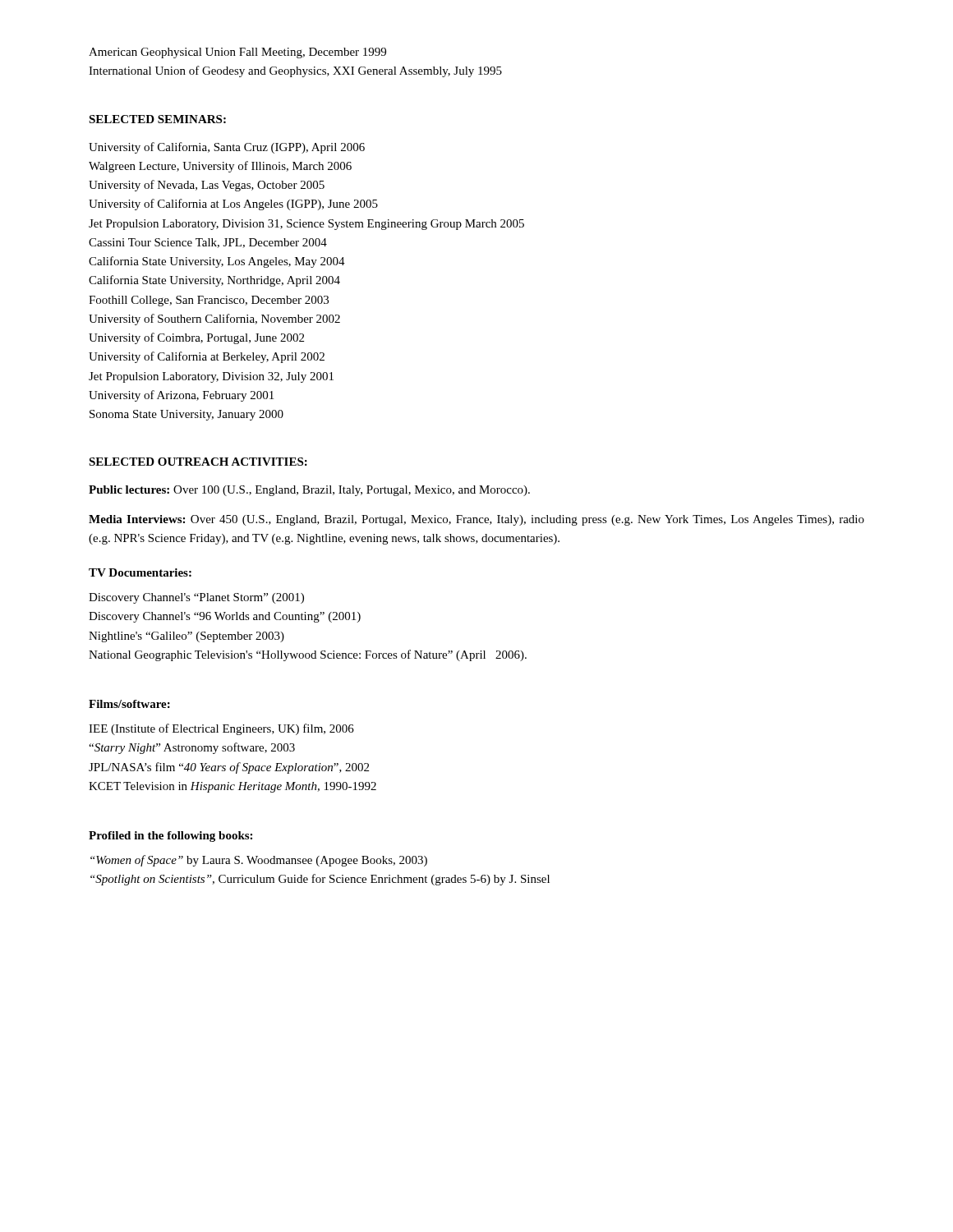The image size is (953, 1232).
Task: Select the text block containing "“Women of Space” by Laura S. Woodmansee (Apogee"
Action: click(319, 869)
